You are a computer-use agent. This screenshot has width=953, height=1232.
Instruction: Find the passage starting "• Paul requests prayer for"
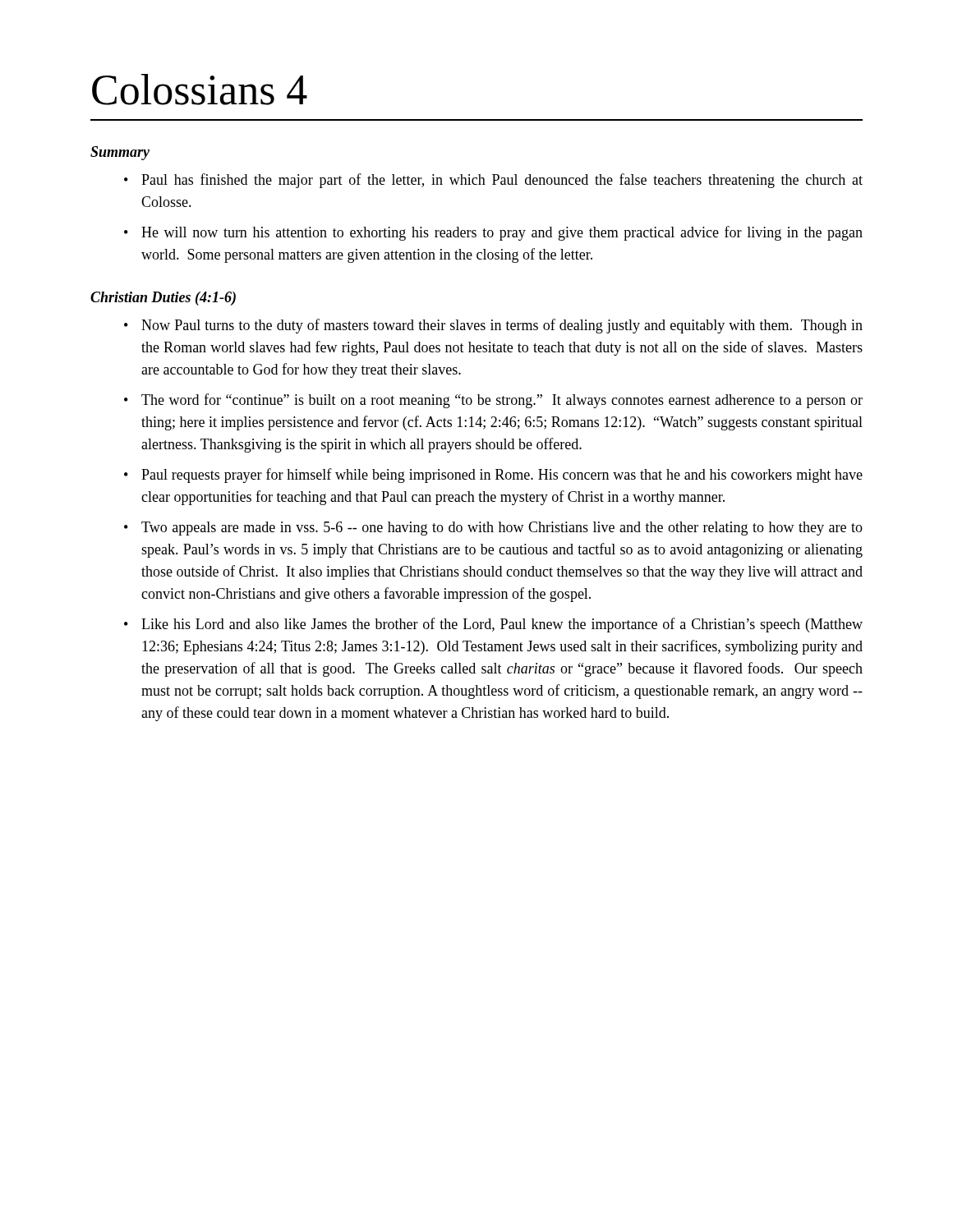coord(493,486)
